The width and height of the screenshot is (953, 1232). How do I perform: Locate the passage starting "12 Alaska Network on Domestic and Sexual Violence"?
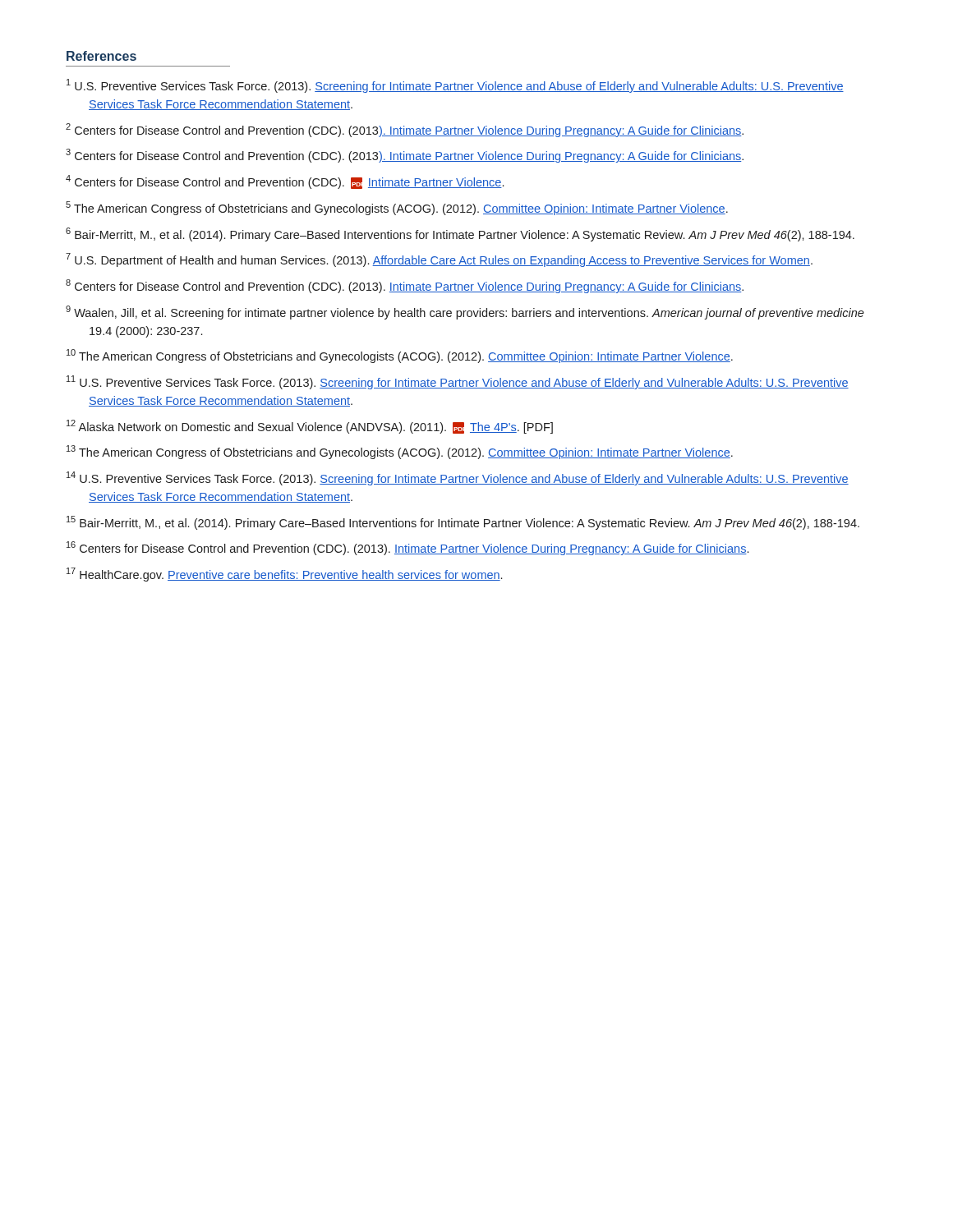pyautogui.click(x=310, y=426)
